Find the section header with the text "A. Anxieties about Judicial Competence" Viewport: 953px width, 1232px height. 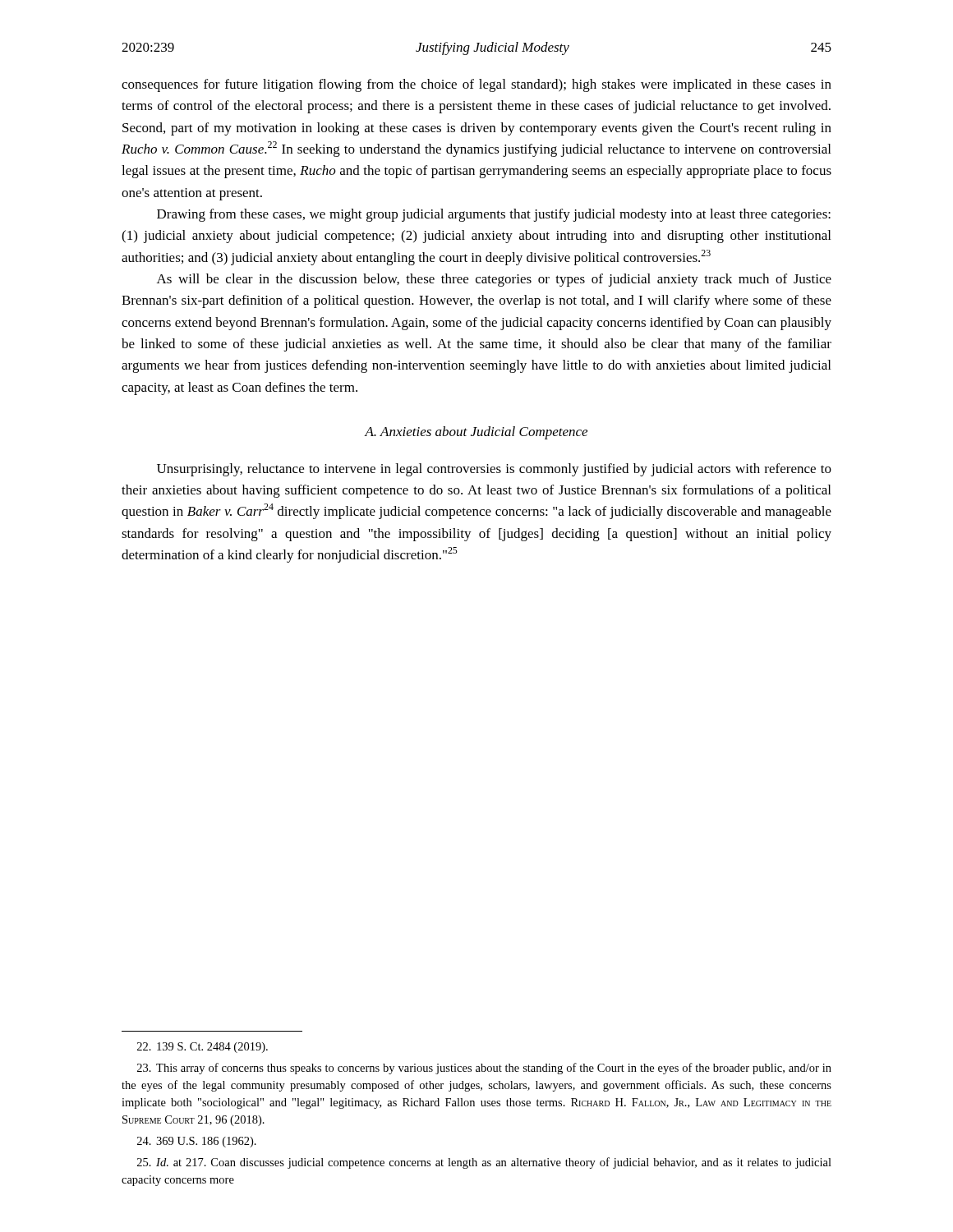476,432
